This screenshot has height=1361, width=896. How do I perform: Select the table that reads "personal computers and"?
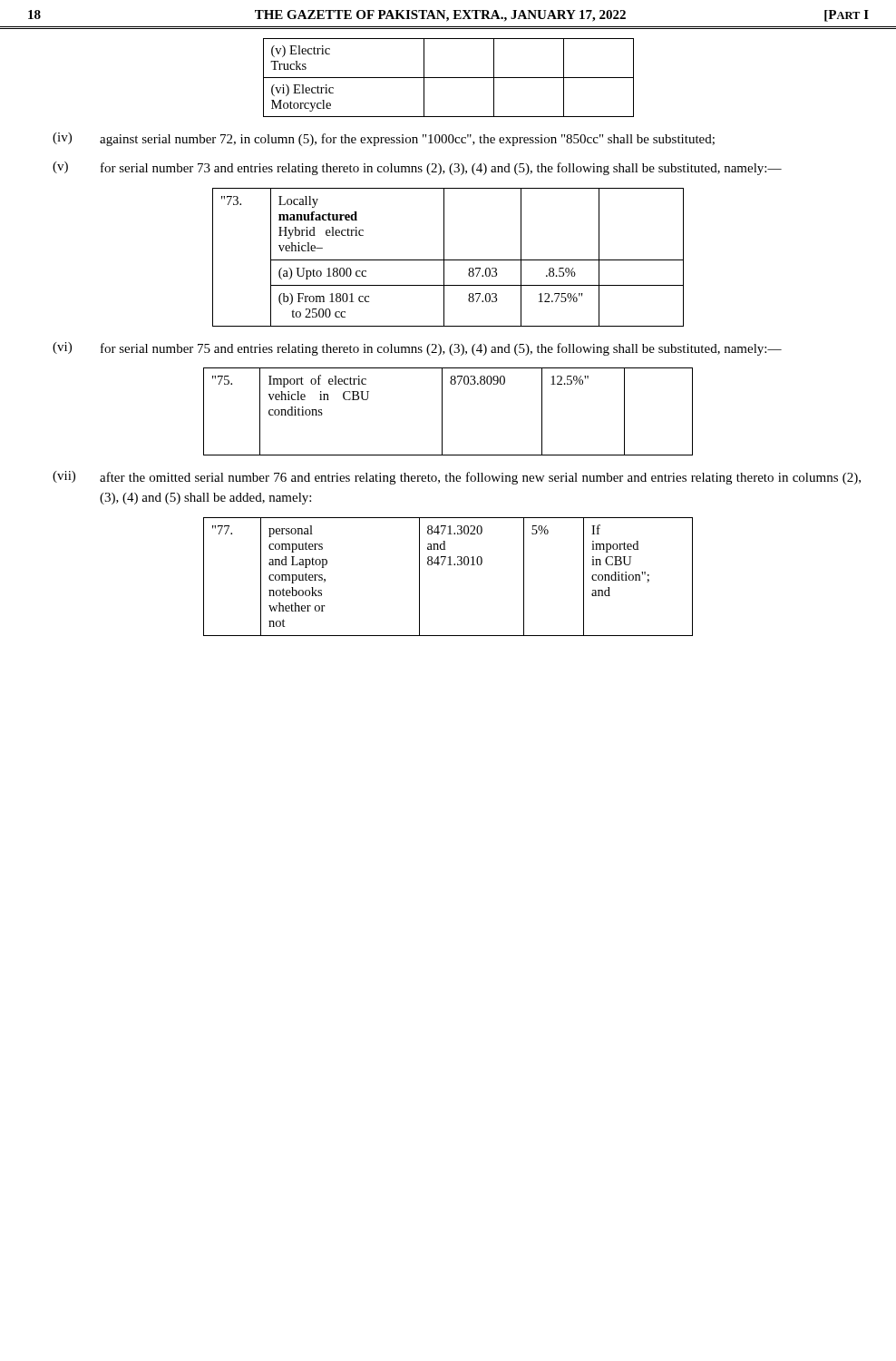pos(448,576)
